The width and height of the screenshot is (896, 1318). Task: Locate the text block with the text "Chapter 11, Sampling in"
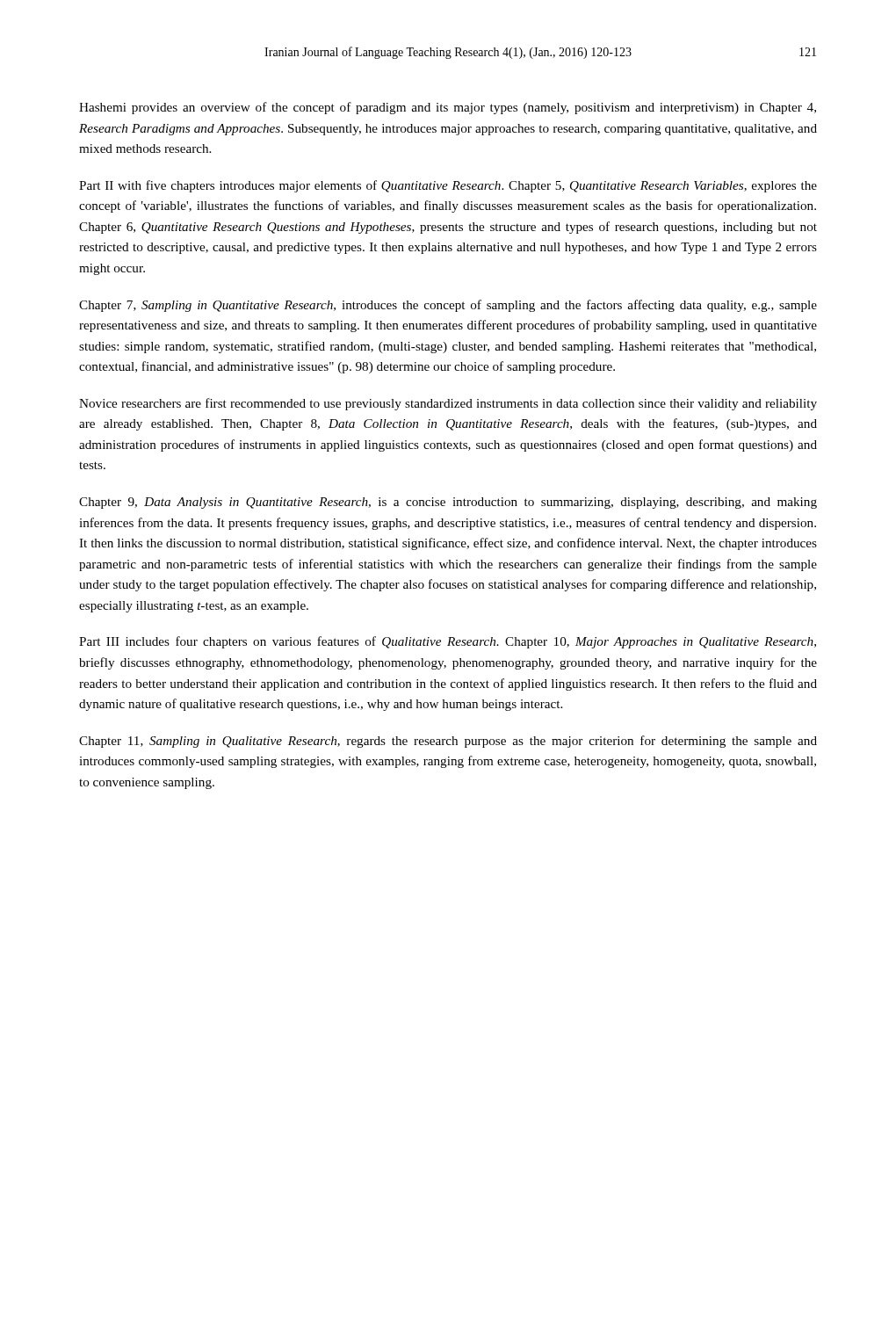tap(448, 761)
